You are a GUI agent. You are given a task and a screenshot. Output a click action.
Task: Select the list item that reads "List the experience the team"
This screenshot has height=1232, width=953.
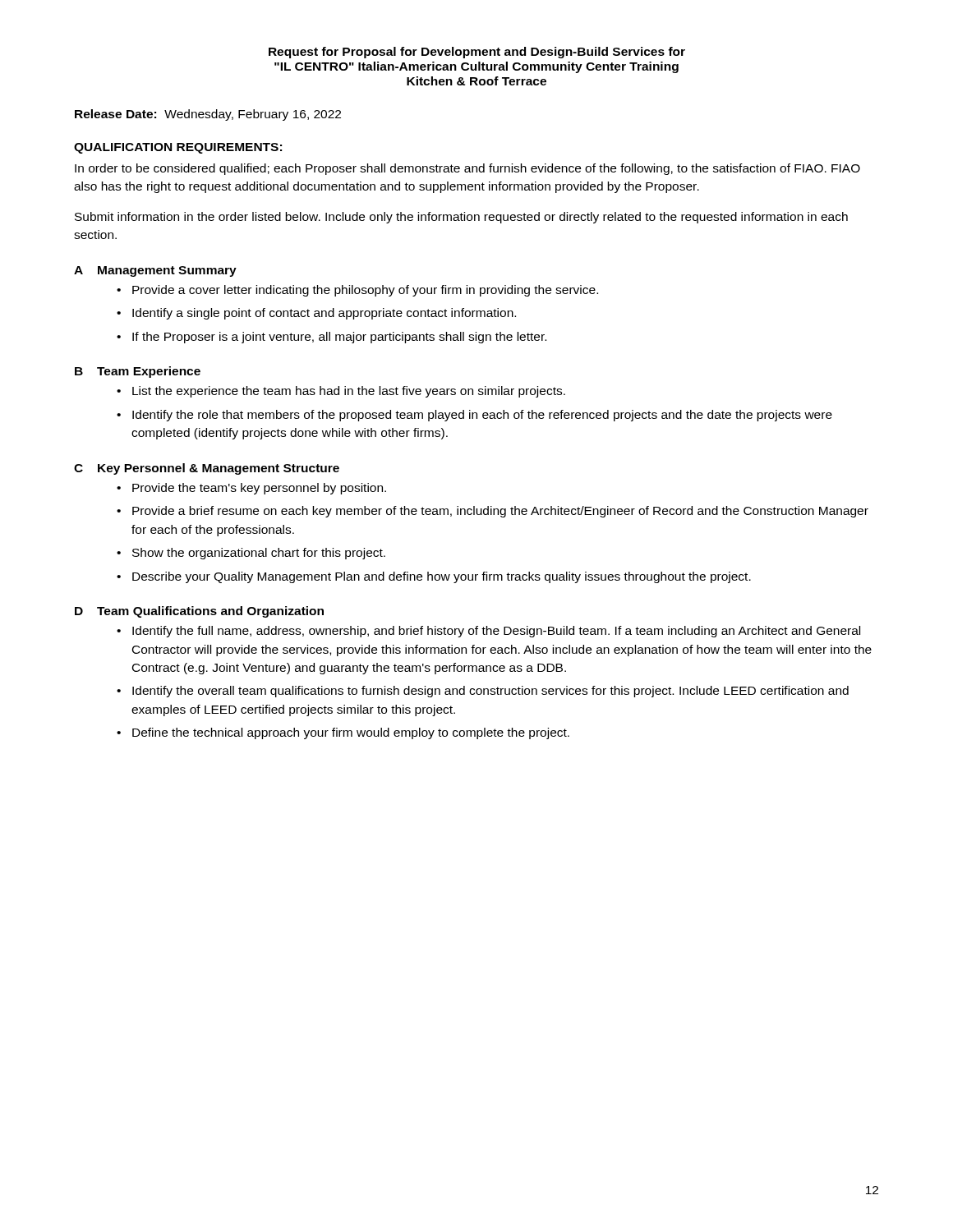click(349, 391)
